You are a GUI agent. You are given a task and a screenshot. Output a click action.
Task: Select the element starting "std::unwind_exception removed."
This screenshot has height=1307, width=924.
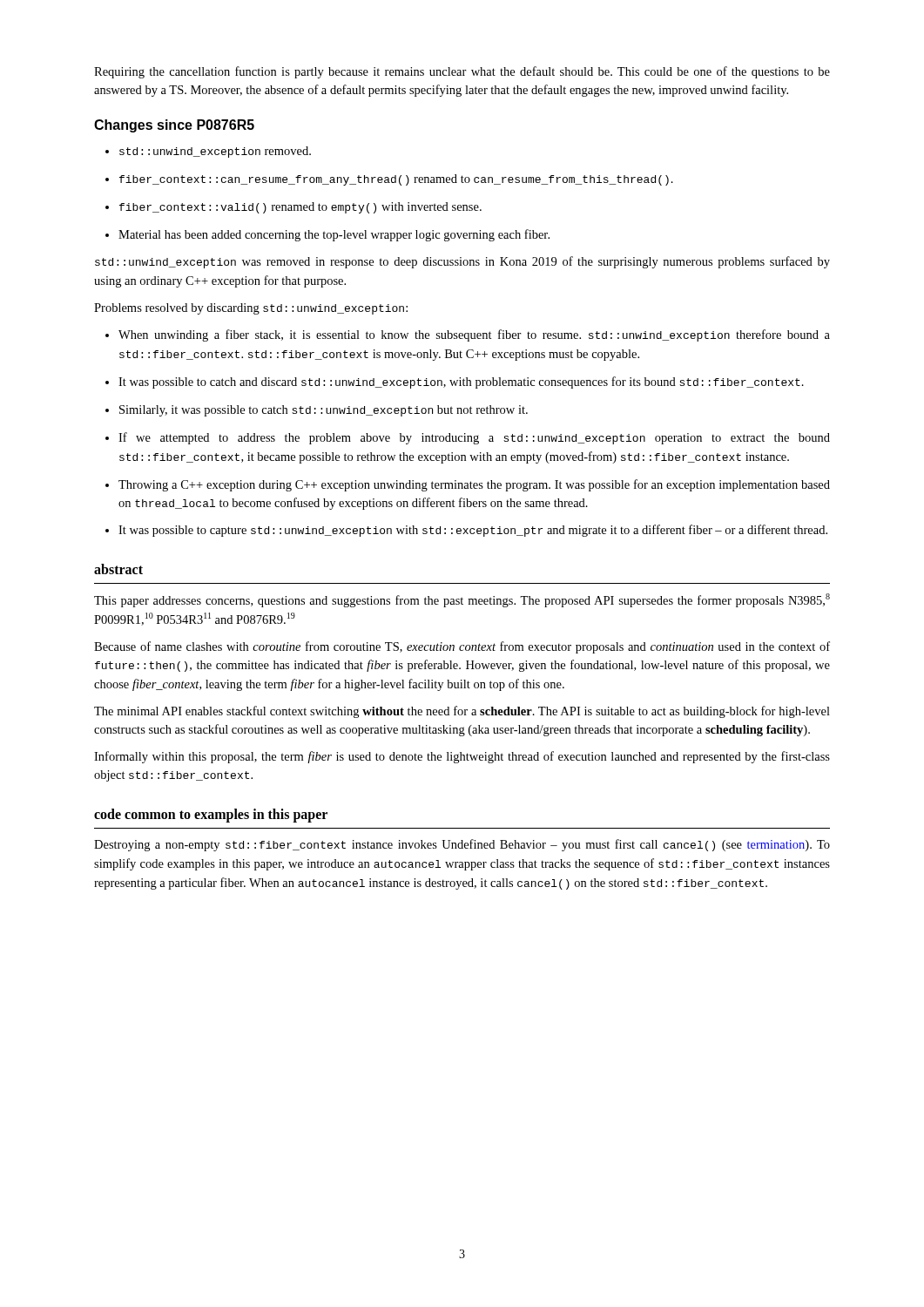pyautogui.click(x=208, y=152)
